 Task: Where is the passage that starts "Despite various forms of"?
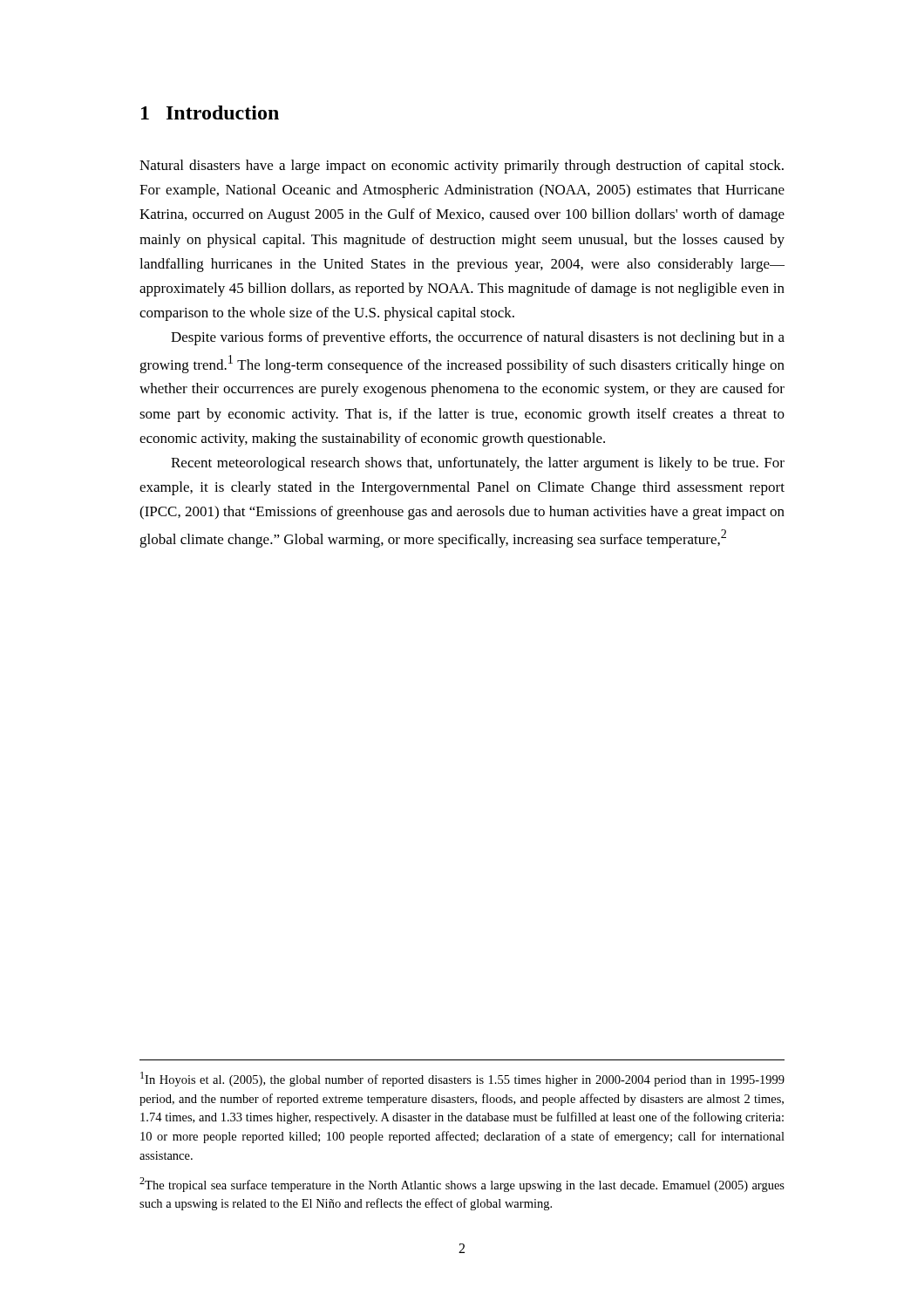[x=462, y=388]
